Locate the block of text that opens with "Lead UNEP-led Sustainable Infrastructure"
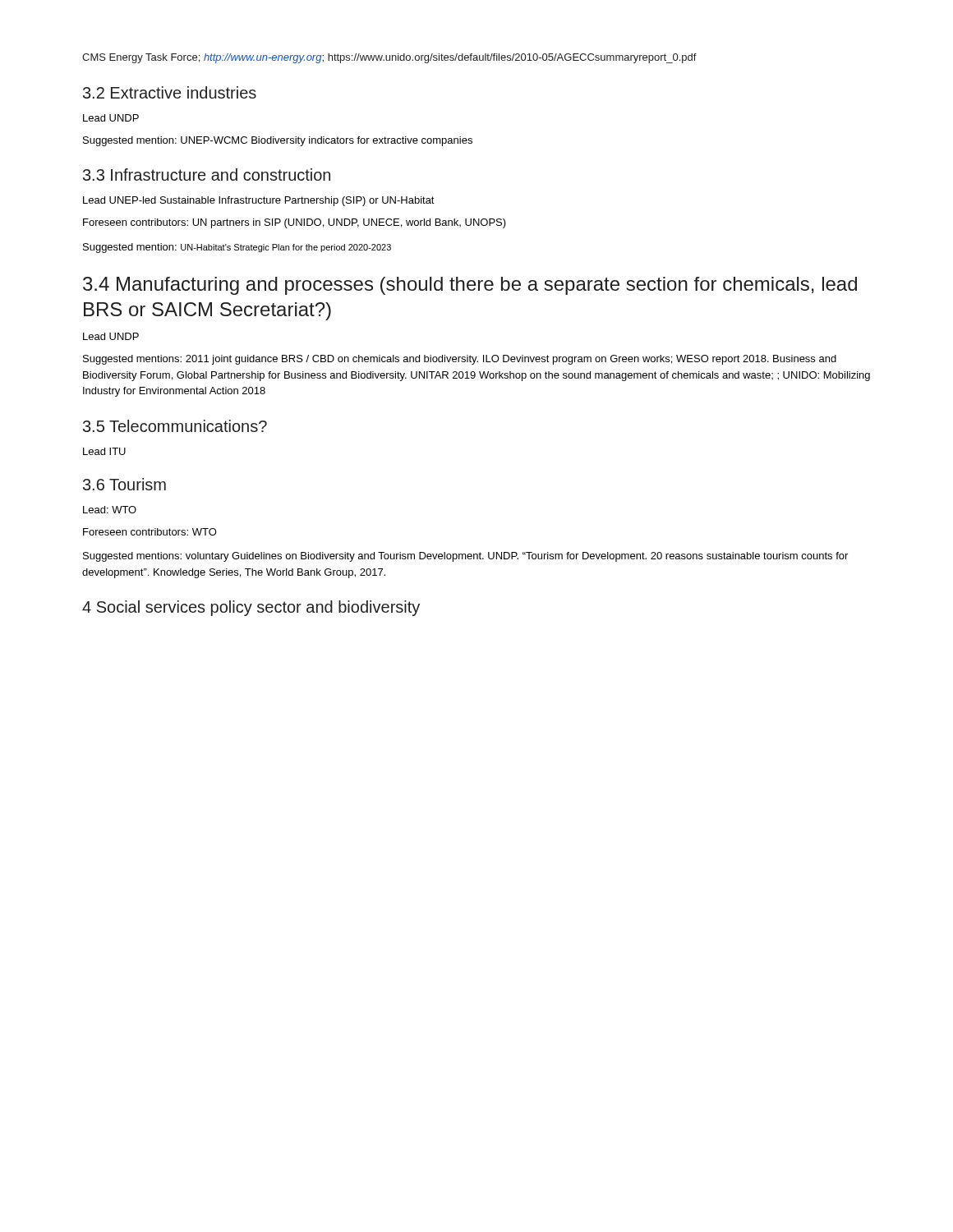 point(258,200)
